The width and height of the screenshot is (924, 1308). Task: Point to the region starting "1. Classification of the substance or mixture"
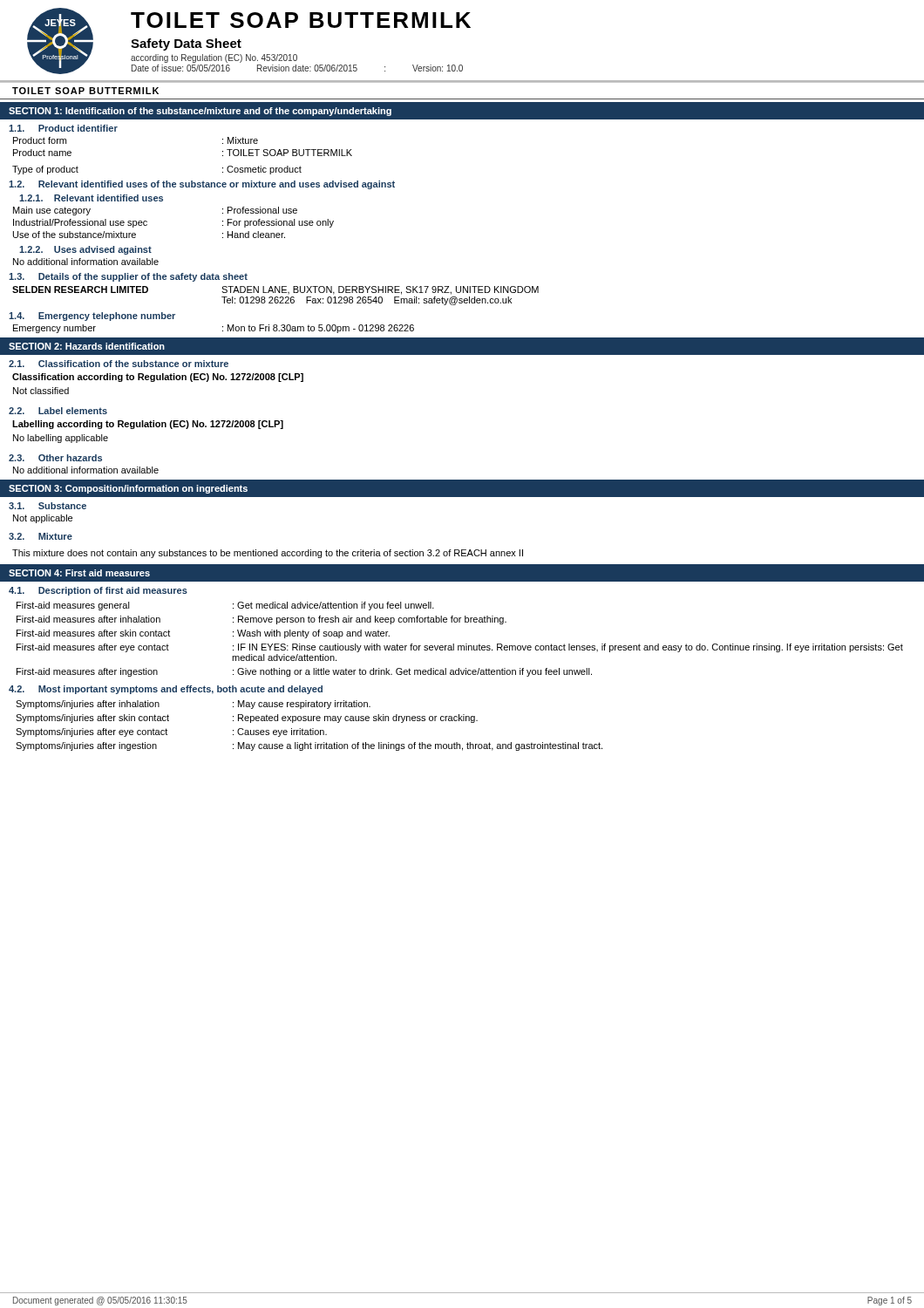[x=119, y=364]
